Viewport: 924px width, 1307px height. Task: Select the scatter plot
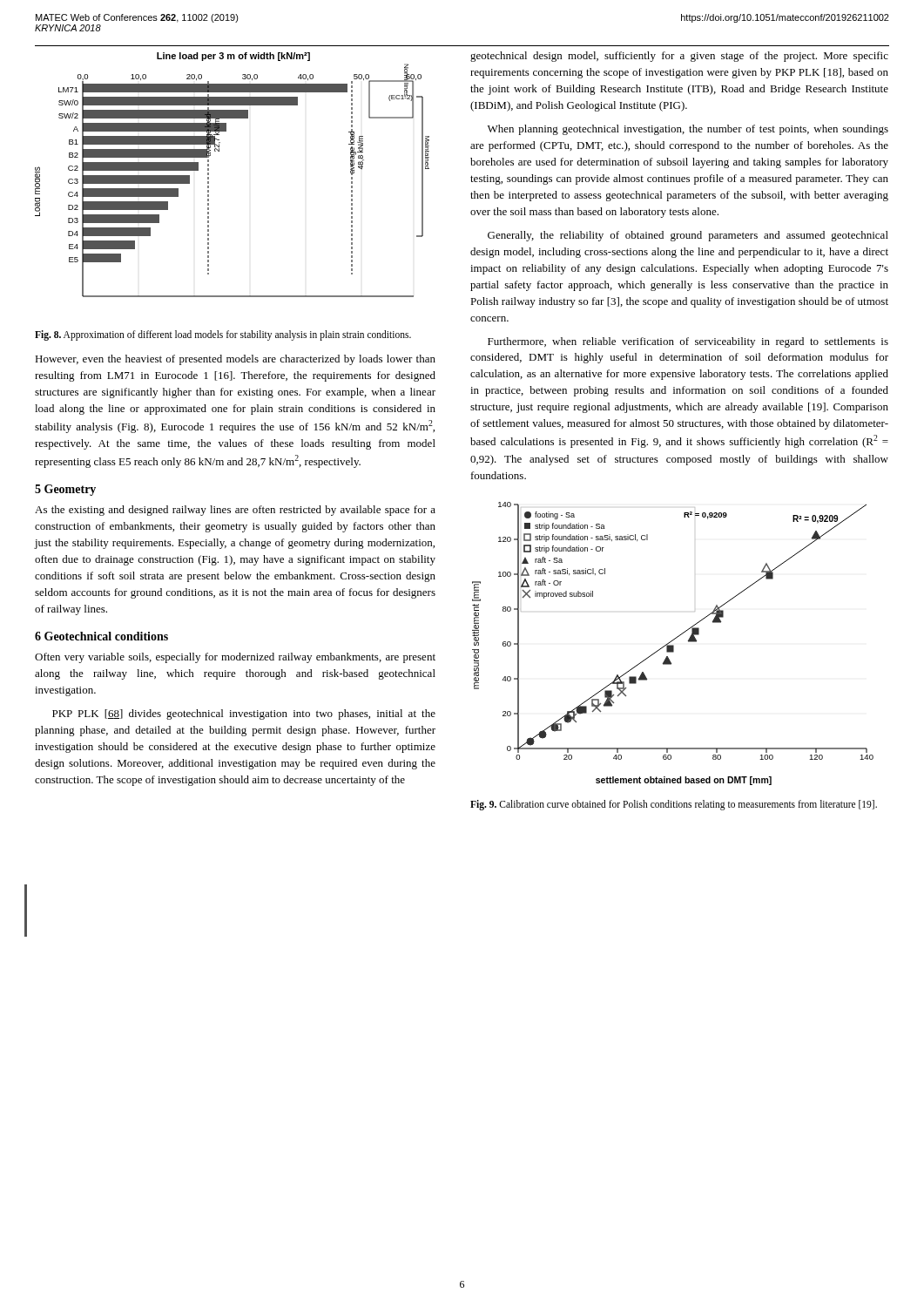pos(679,641)
